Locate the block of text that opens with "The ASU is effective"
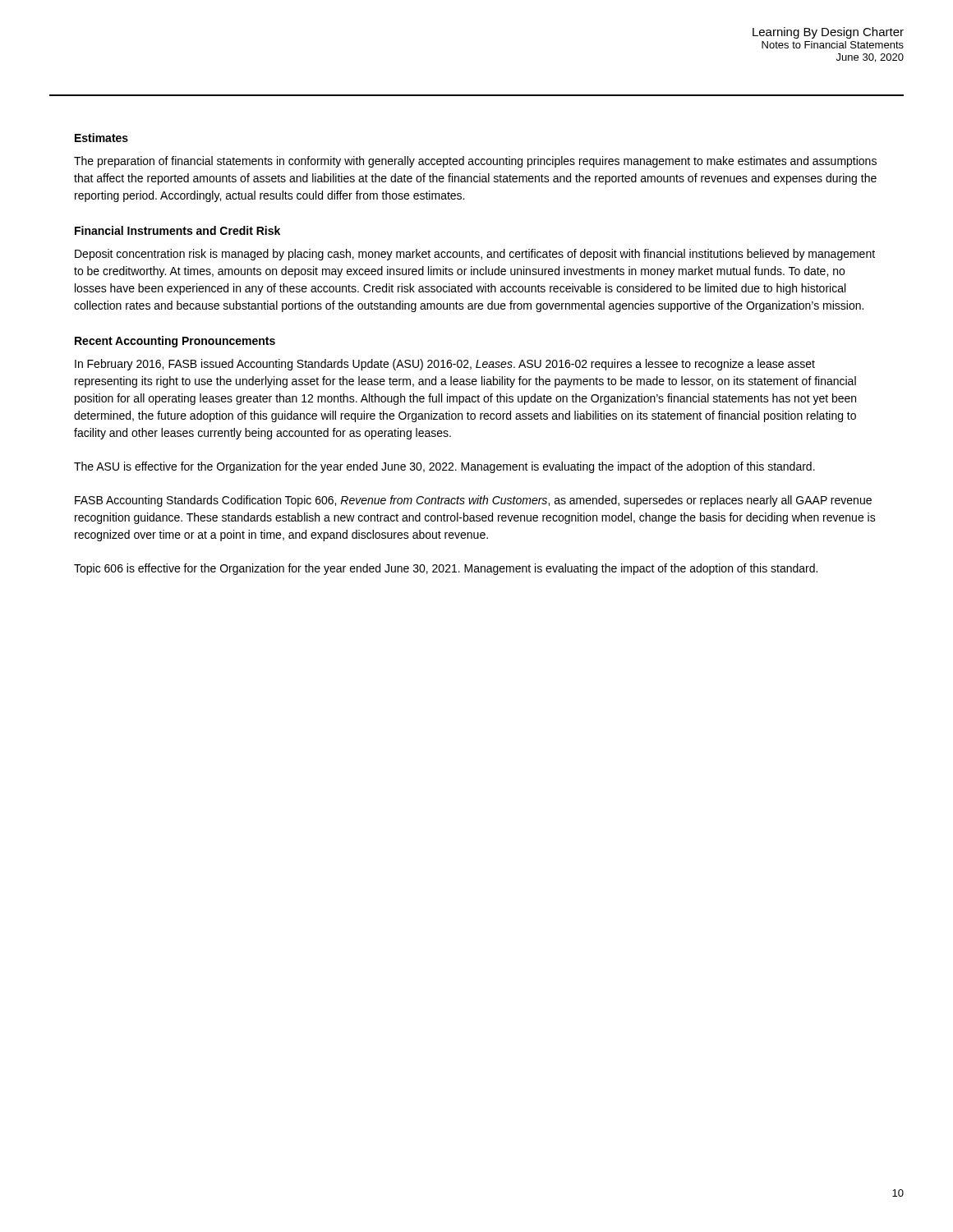Screen dimensions: 1232x953 [445, 466]
